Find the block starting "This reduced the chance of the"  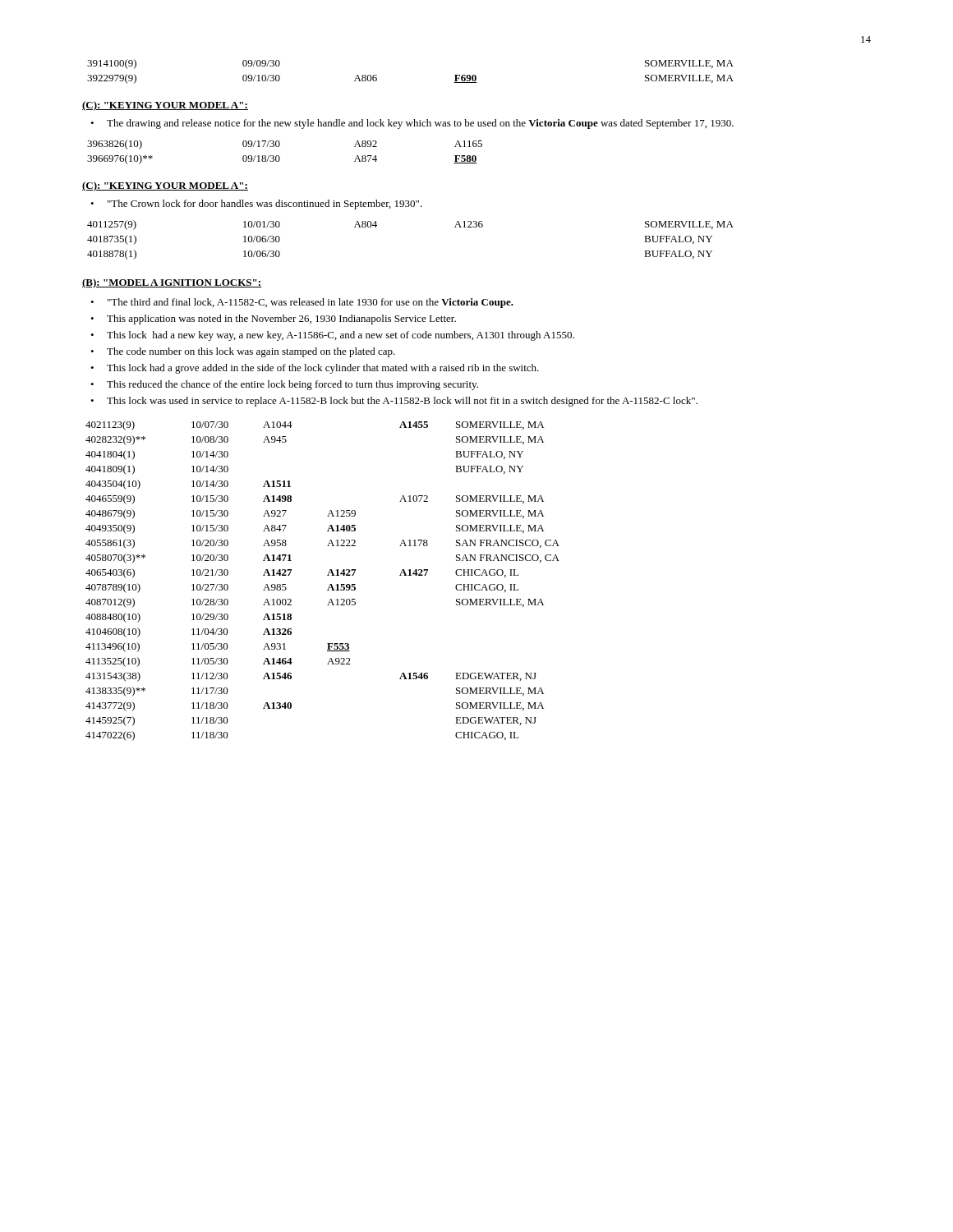pyautogui.click(x=293, y=384)
